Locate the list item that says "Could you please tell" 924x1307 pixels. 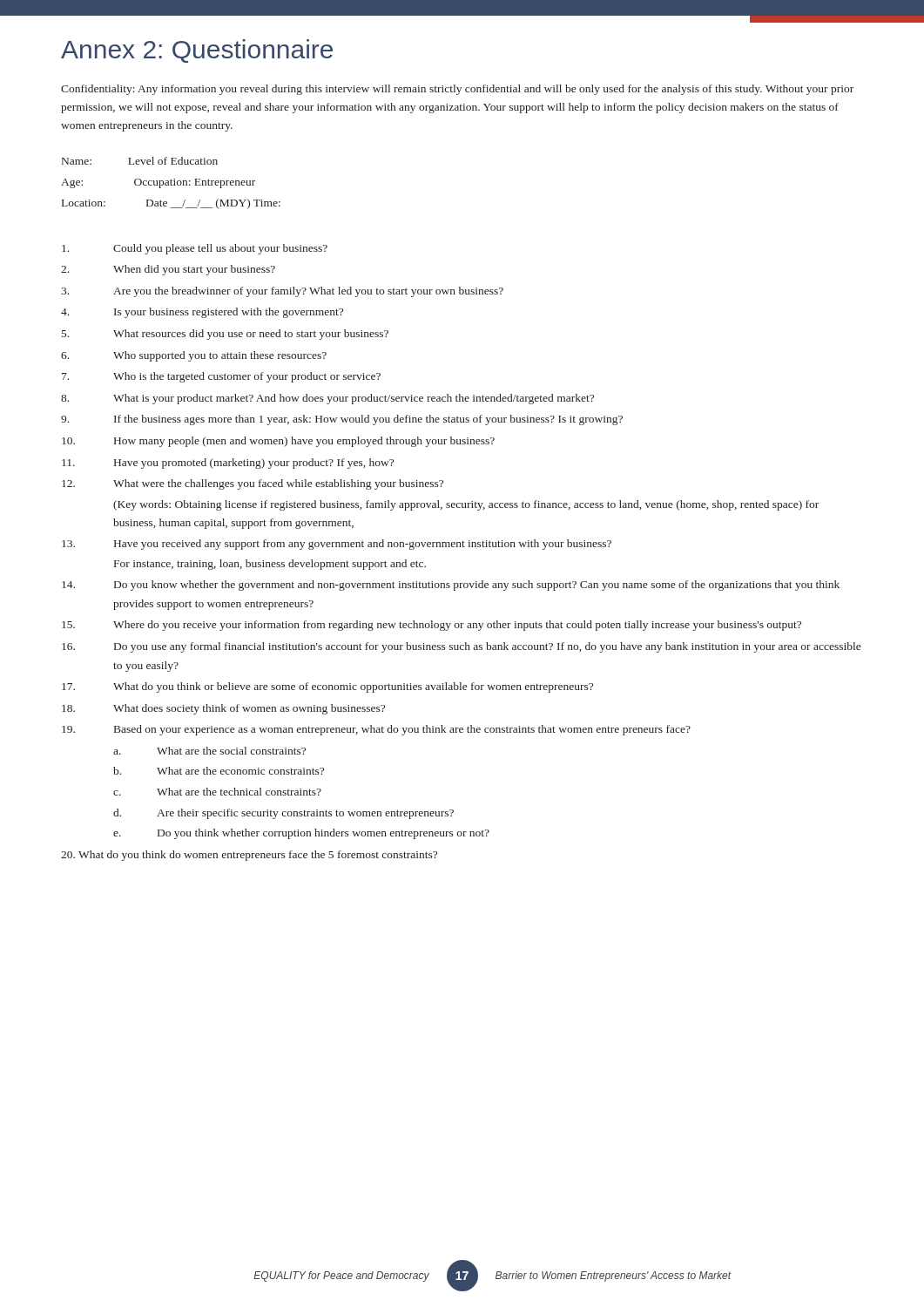tap(195, 249)
